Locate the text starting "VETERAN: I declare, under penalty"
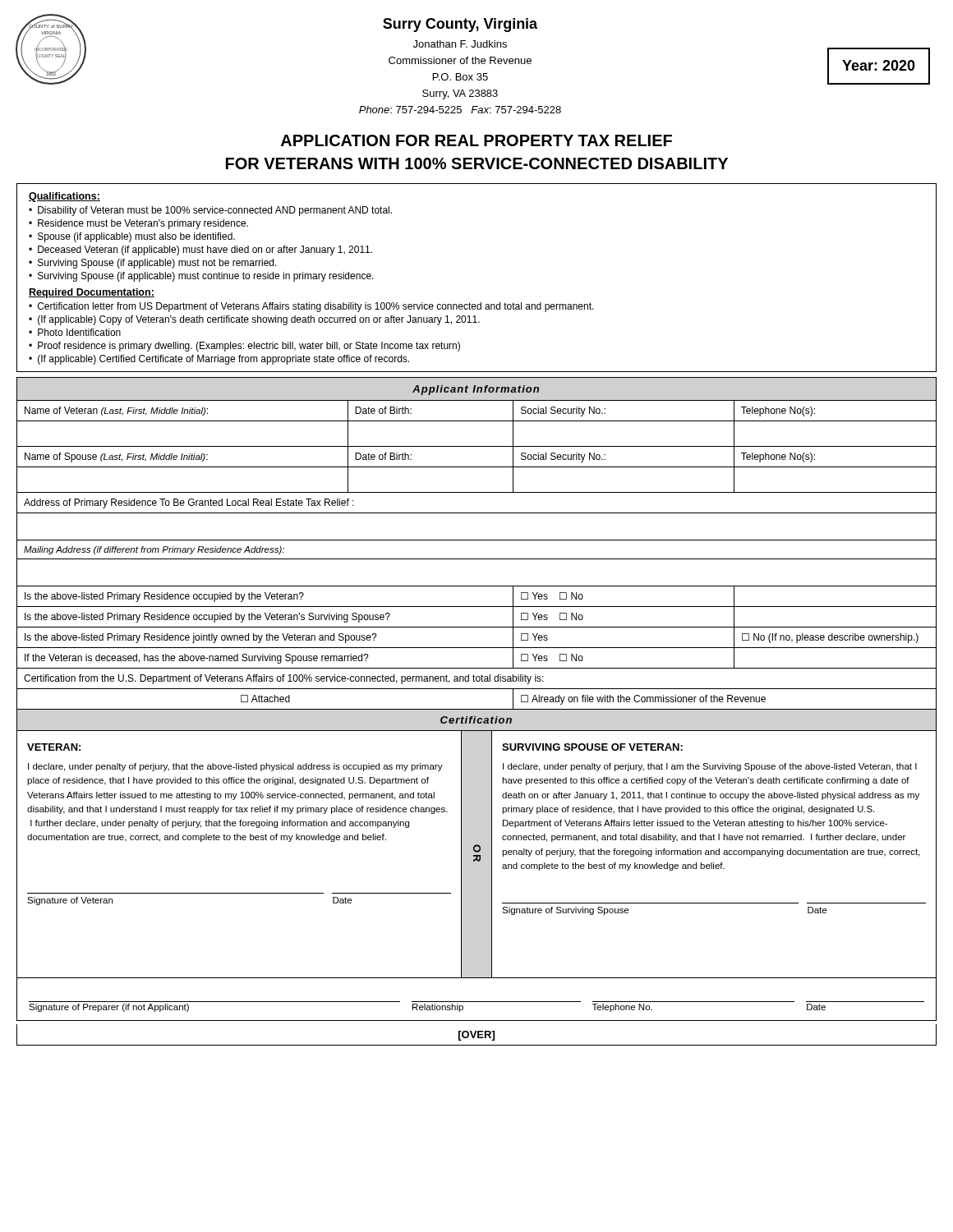953x1232 pixels. click(x=476, y=854)
